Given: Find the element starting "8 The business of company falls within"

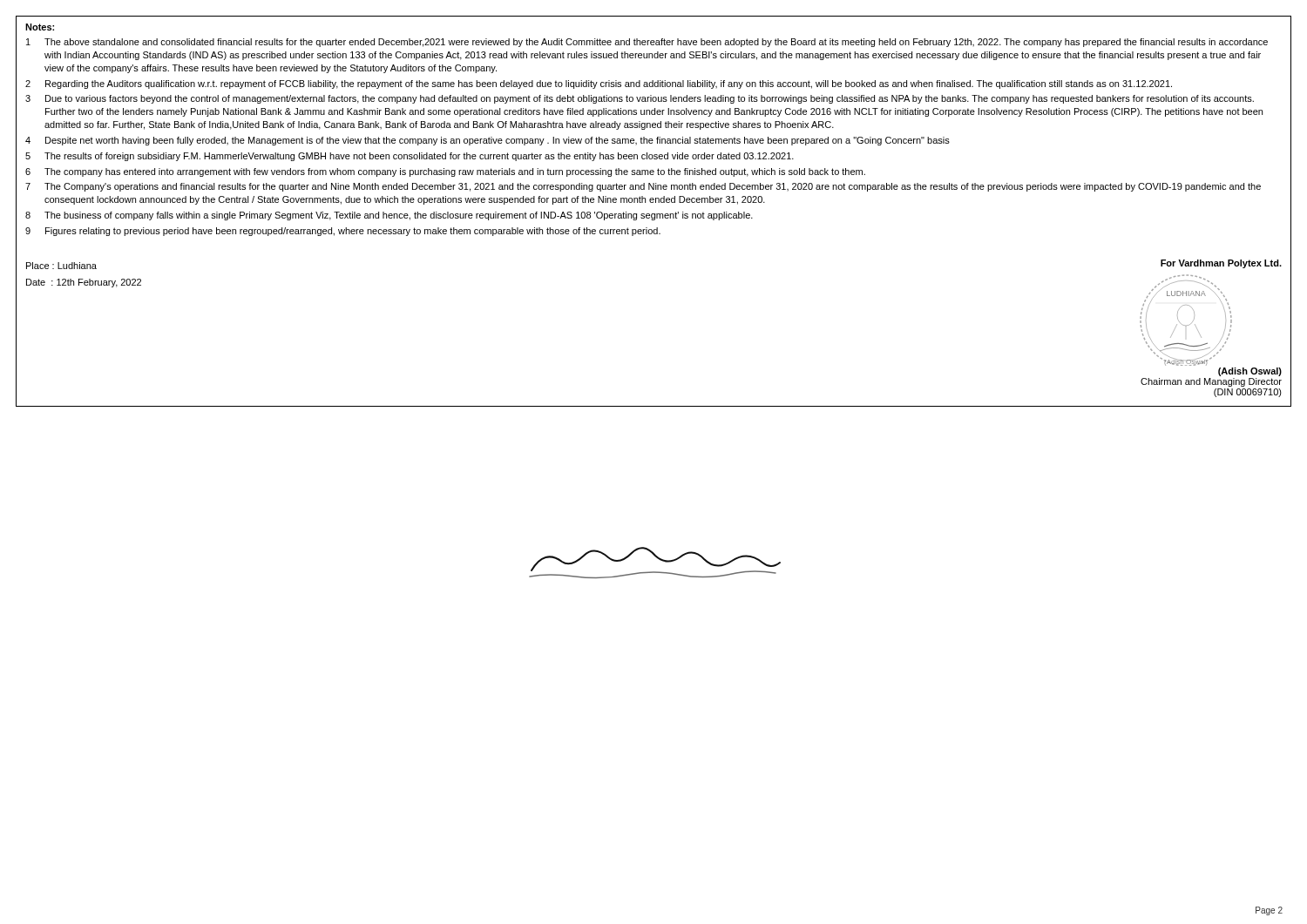Looking at the screenshot, I should [654, 216].
